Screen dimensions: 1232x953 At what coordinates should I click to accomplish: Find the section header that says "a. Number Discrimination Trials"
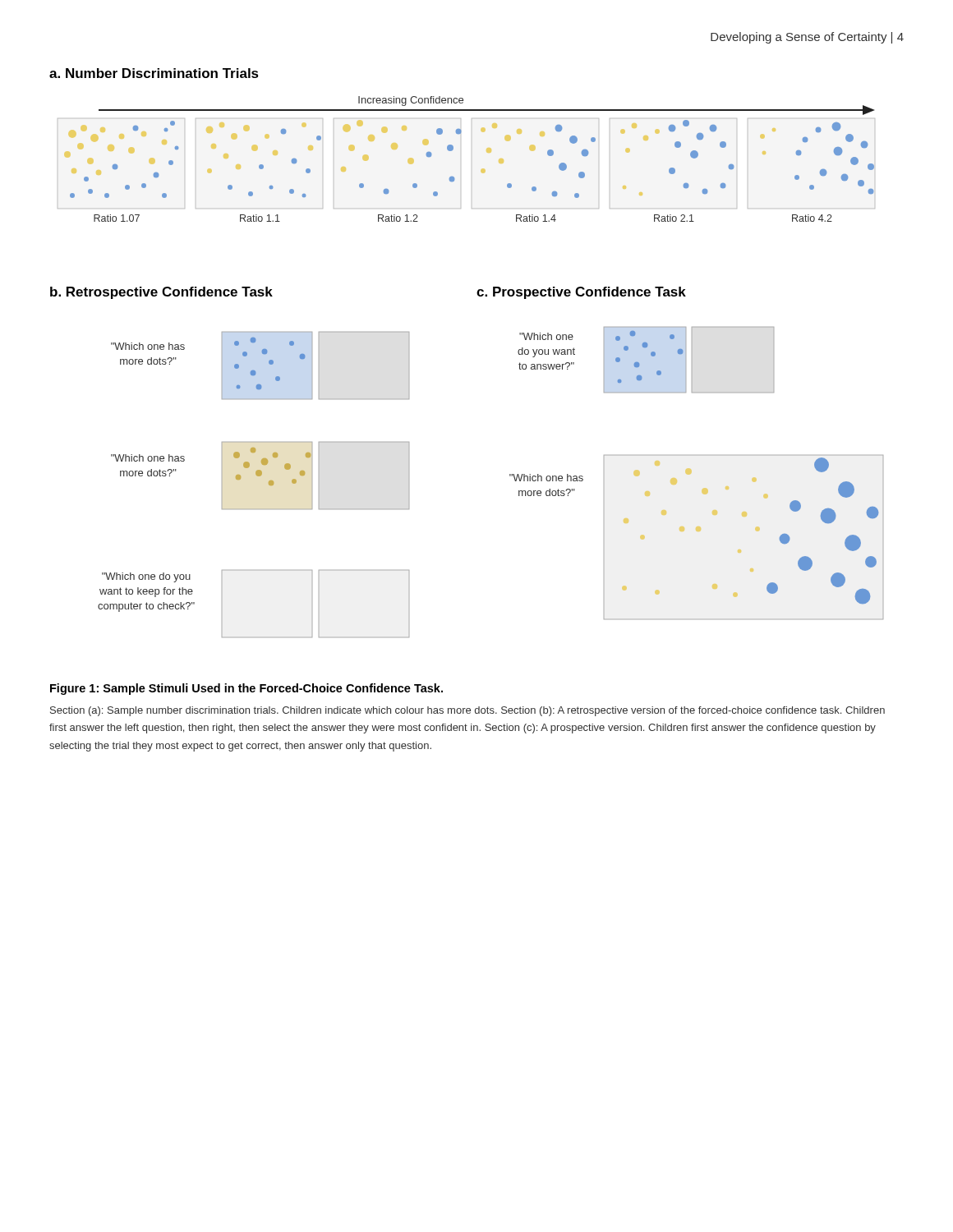154,73
